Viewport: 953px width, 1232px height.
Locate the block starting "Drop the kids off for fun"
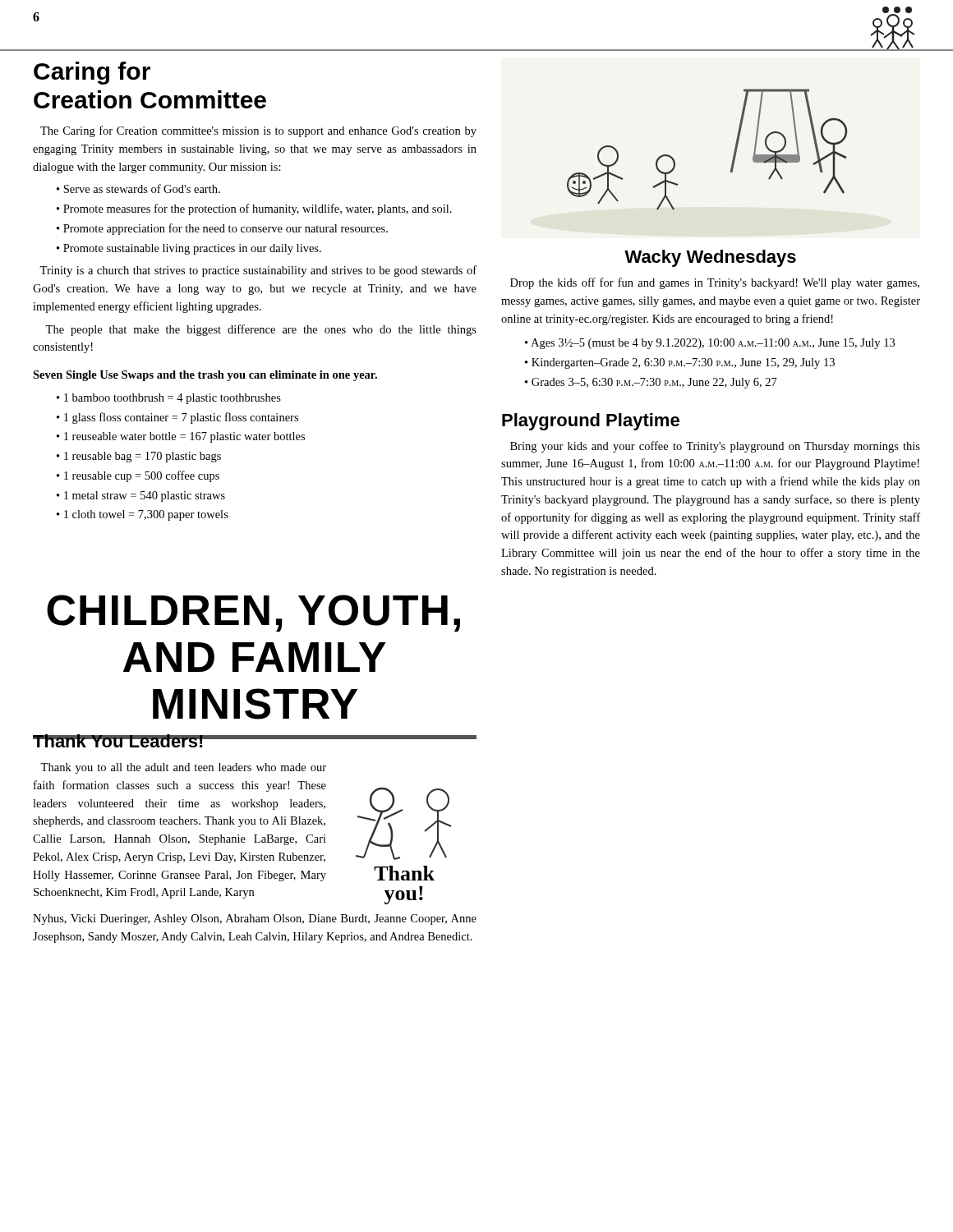coord(711,300)
